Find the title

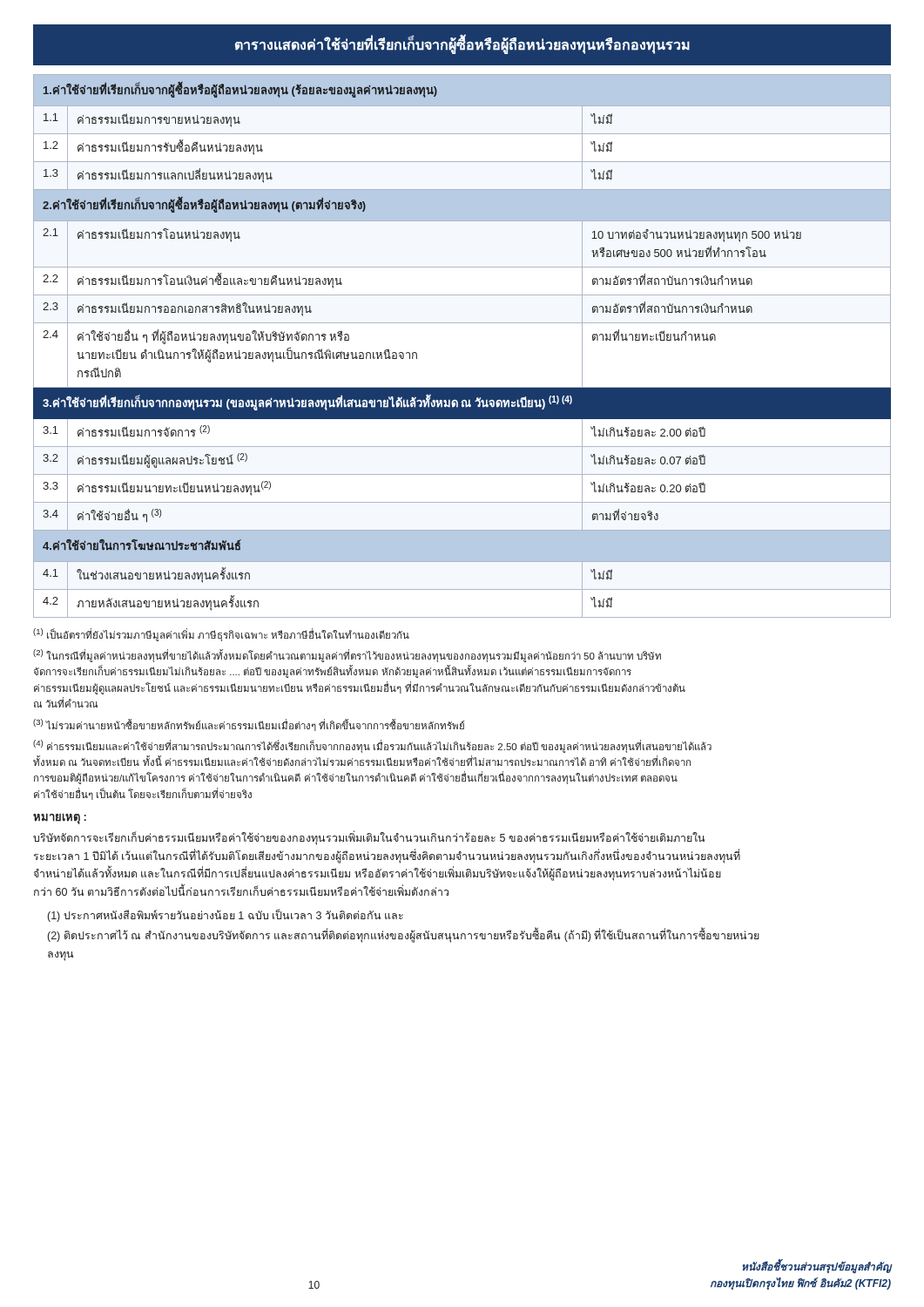(462, 45)
